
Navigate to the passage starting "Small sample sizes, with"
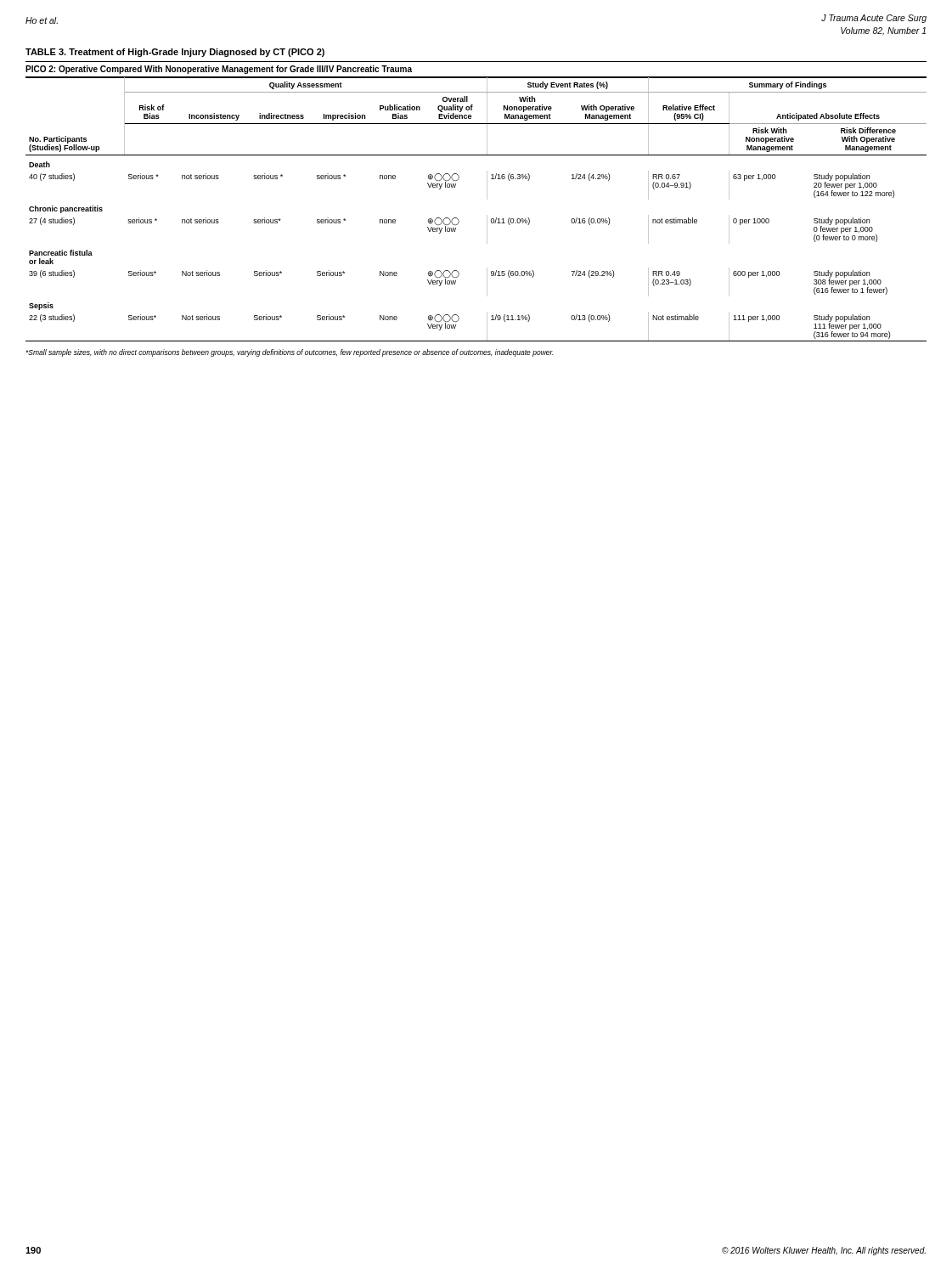(x=290, y=352)
